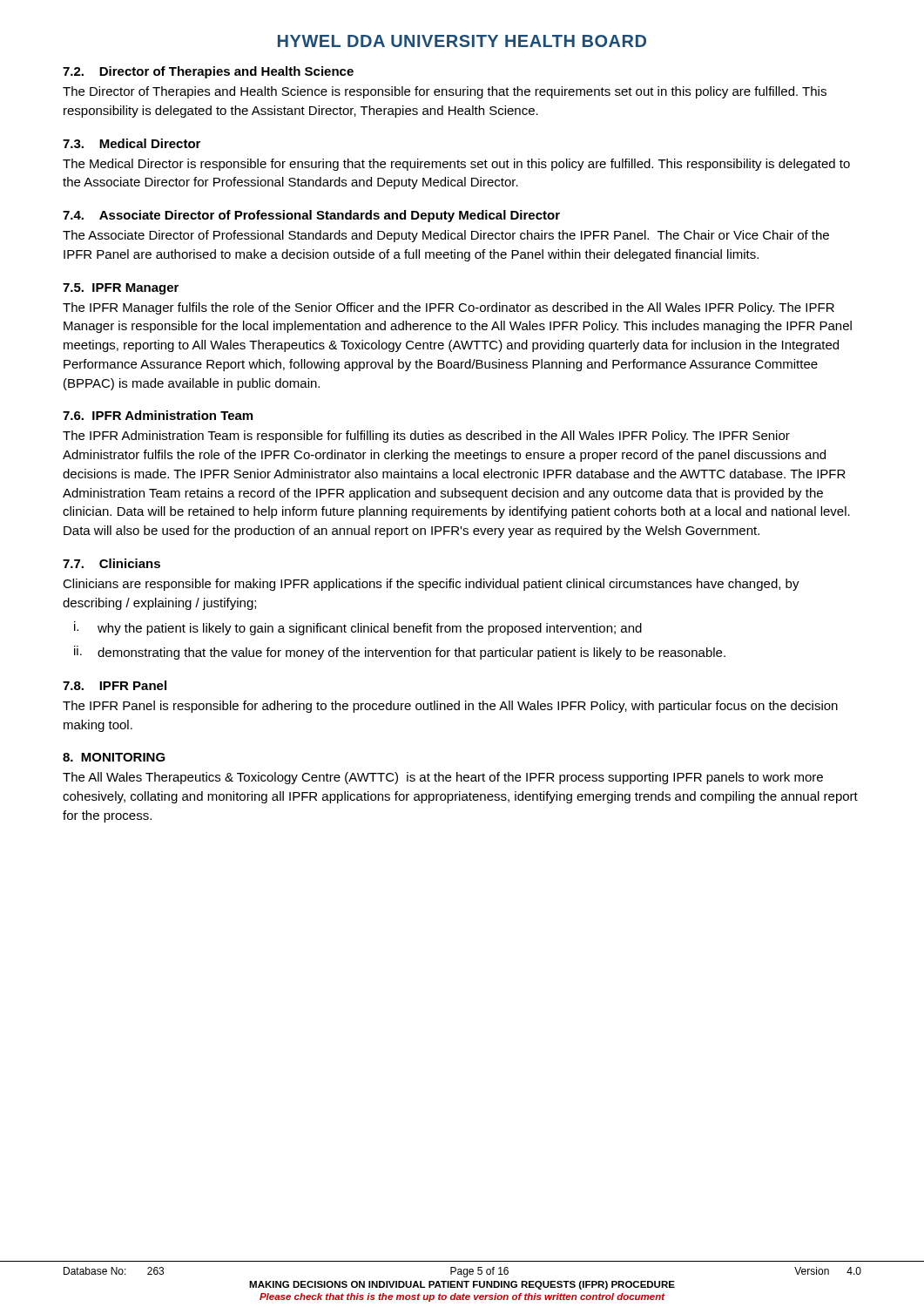Point to the passage starting "7.2. Director of Therapies and Health Science"
Screen dimensions: 1307x924
[208, 71]
